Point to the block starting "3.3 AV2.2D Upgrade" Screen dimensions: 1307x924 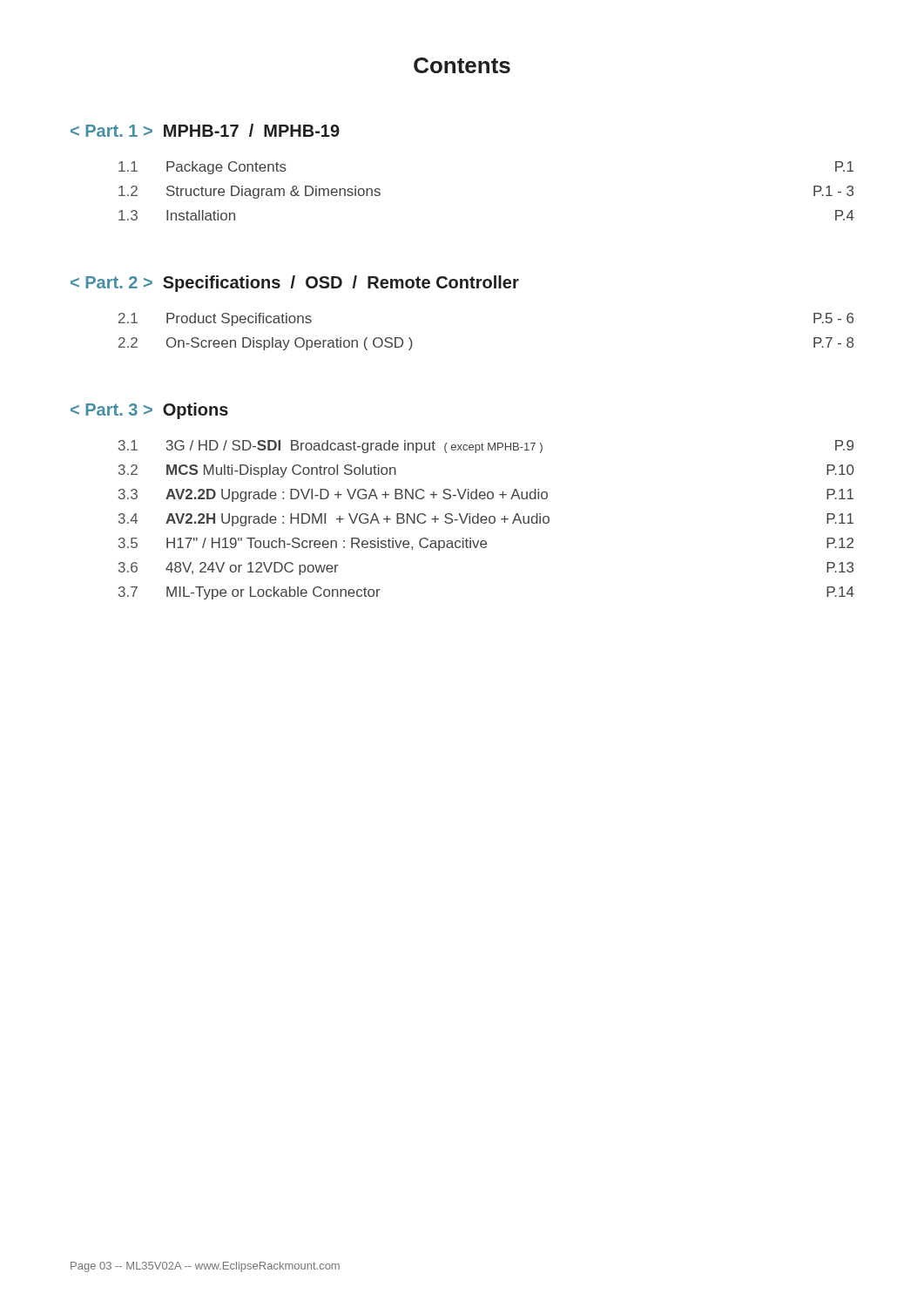pos(486,495)
